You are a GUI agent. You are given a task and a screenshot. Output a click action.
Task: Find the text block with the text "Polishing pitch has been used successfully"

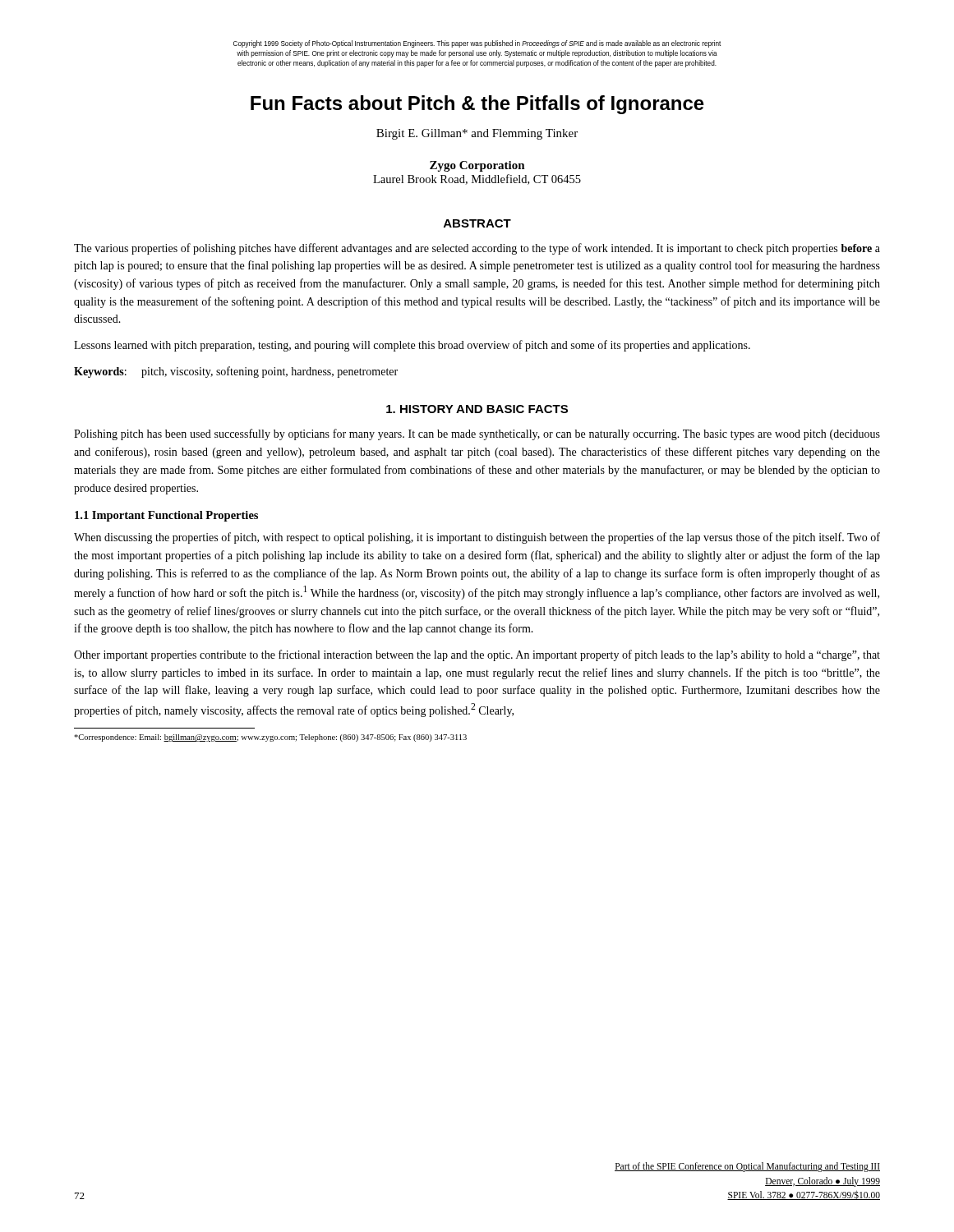click(x=477, y=461)
